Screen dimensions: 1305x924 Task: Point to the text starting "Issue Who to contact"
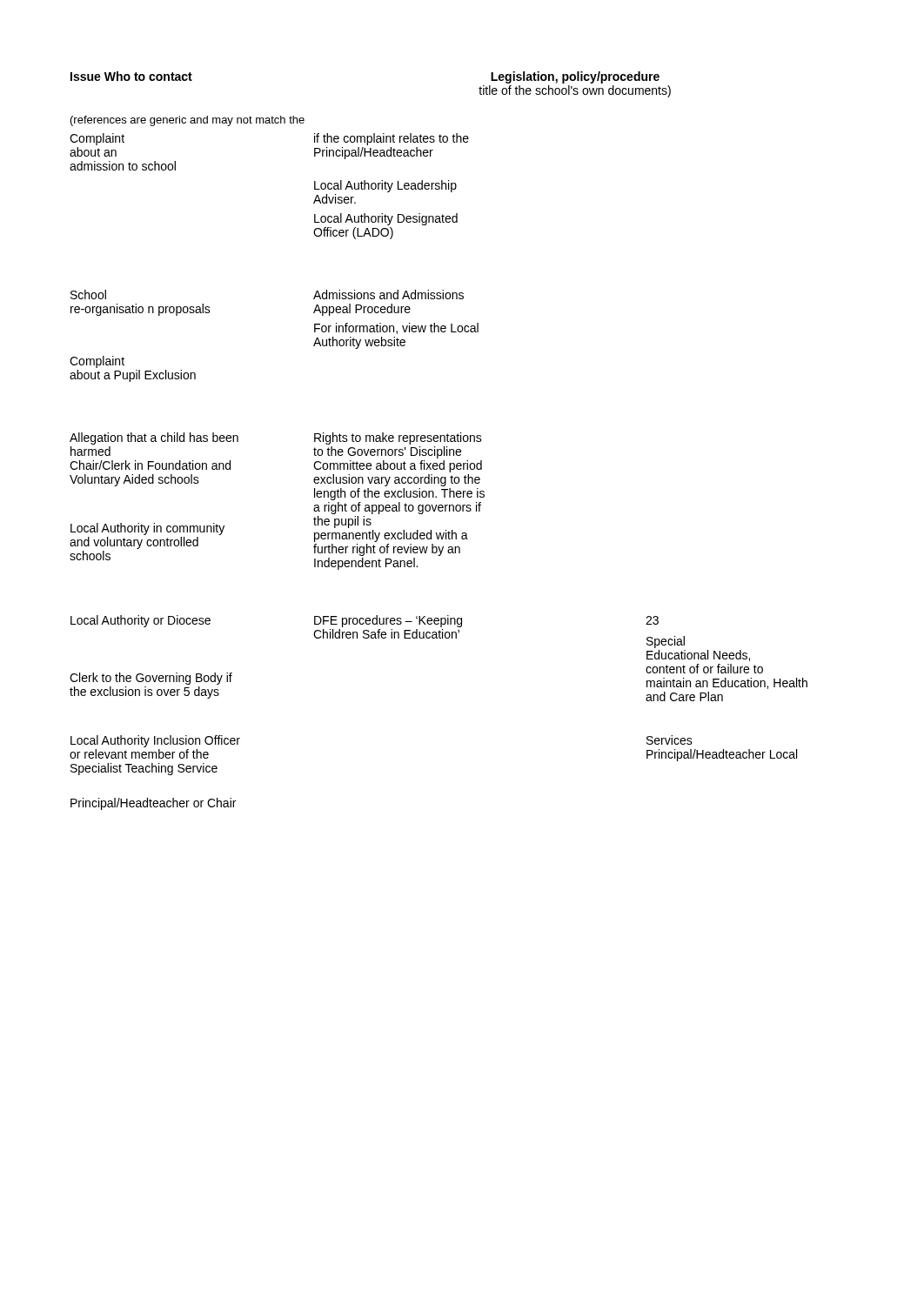tap(131, 77)
